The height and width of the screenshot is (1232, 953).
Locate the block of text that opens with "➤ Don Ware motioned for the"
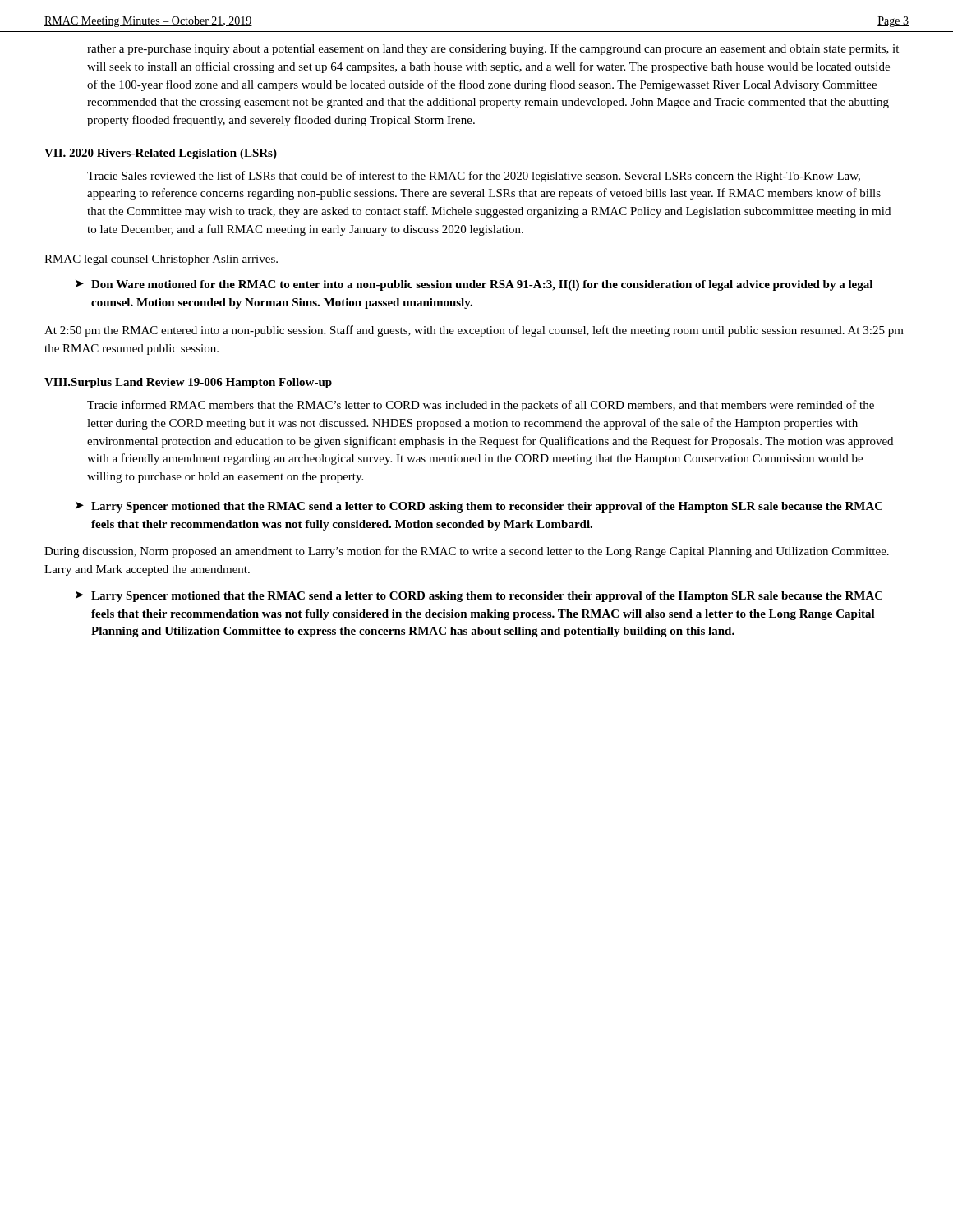coord(491,294)
